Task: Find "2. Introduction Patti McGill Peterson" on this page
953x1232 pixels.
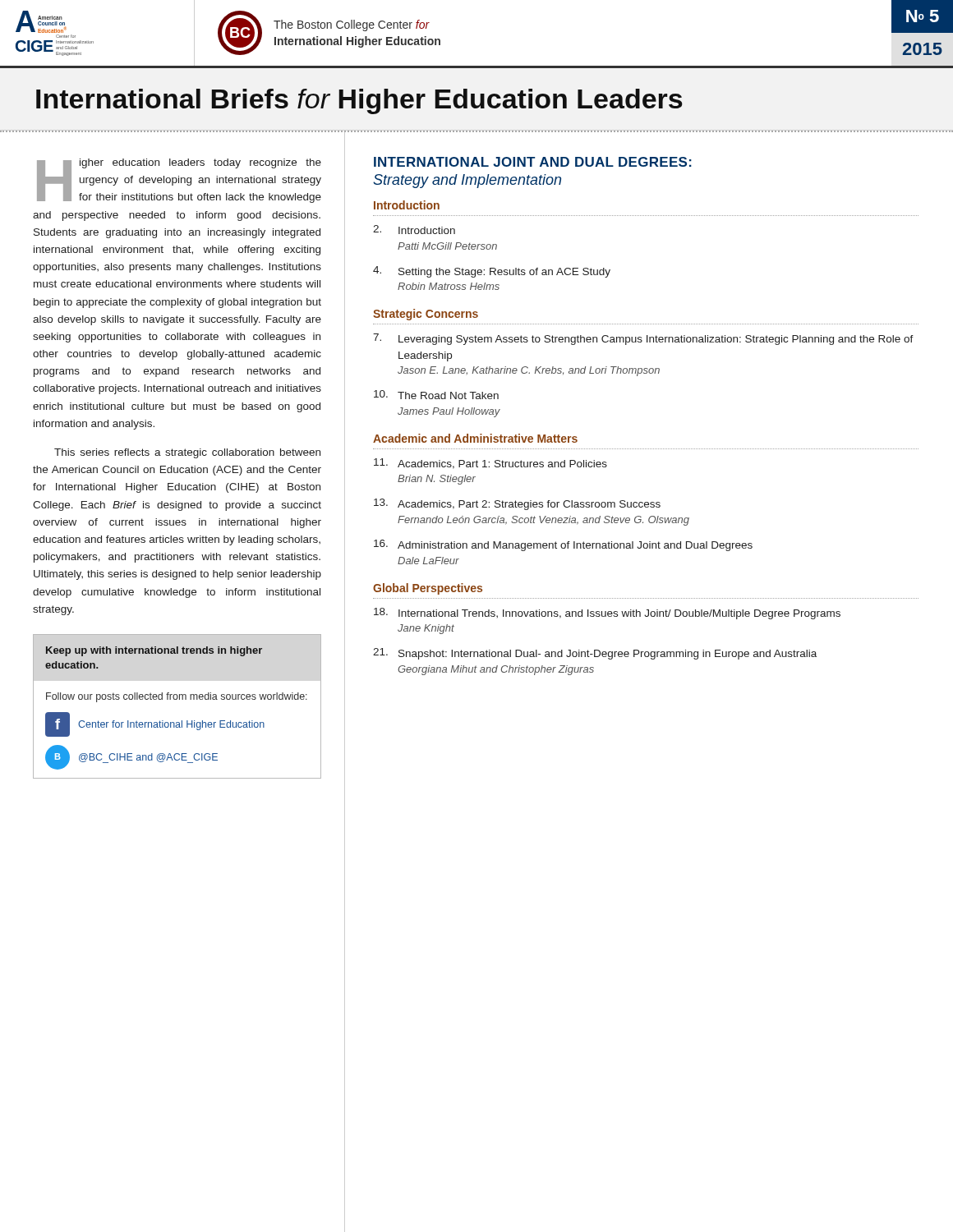Action: pos(435,237)
